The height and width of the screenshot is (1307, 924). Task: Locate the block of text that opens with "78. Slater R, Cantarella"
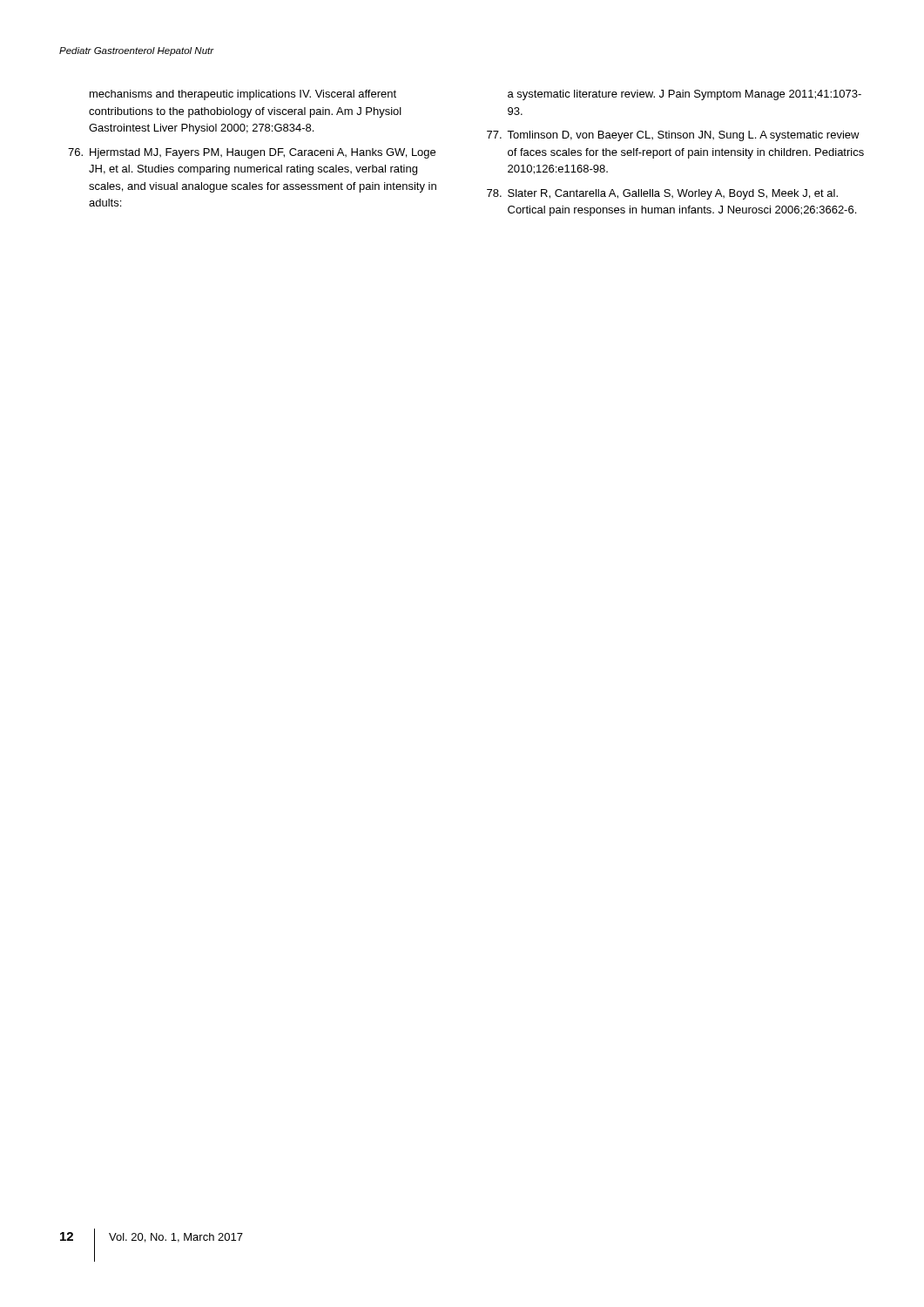[671, 201]
